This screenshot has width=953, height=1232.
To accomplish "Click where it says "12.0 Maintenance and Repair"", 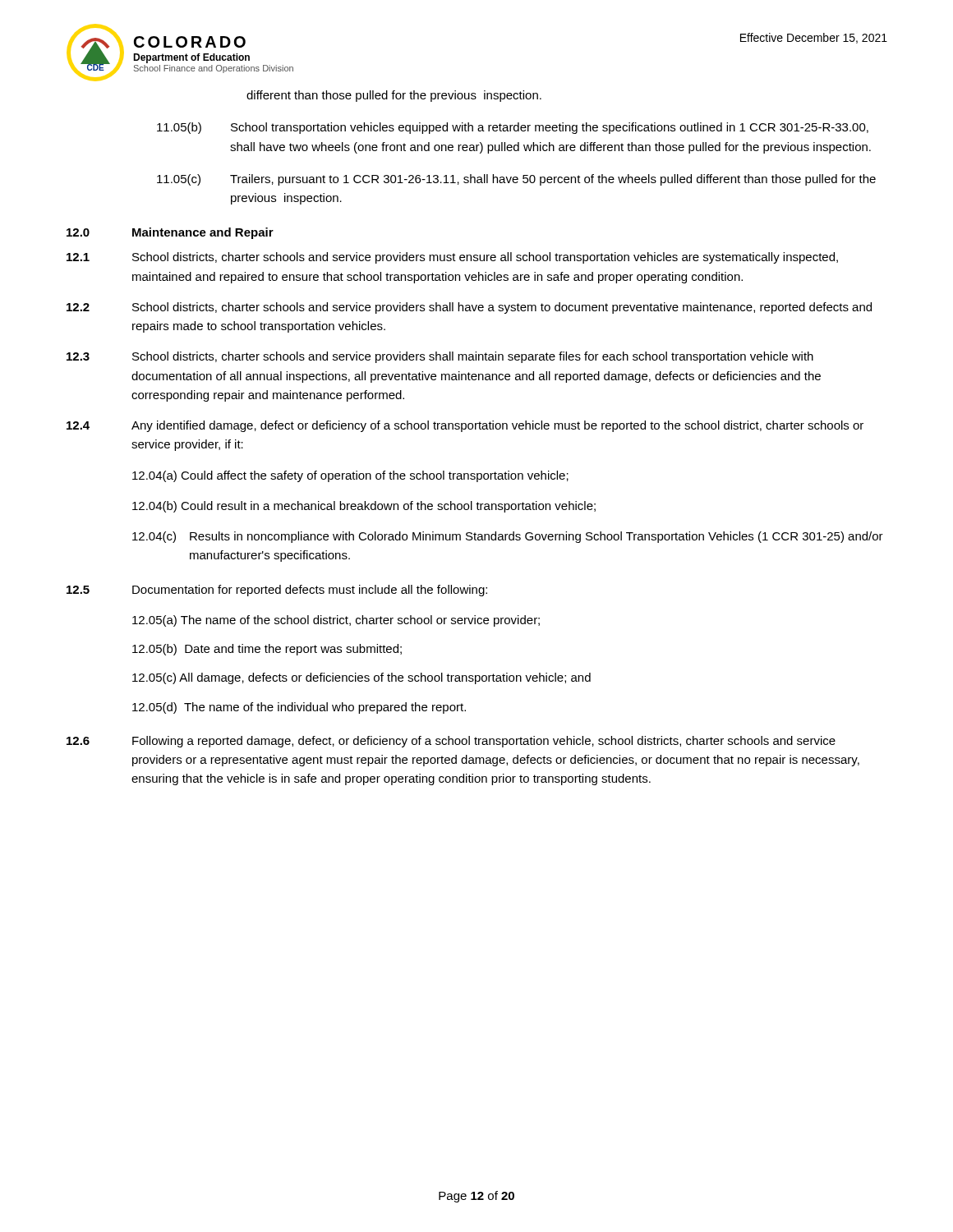I will [x=169, y=232].
